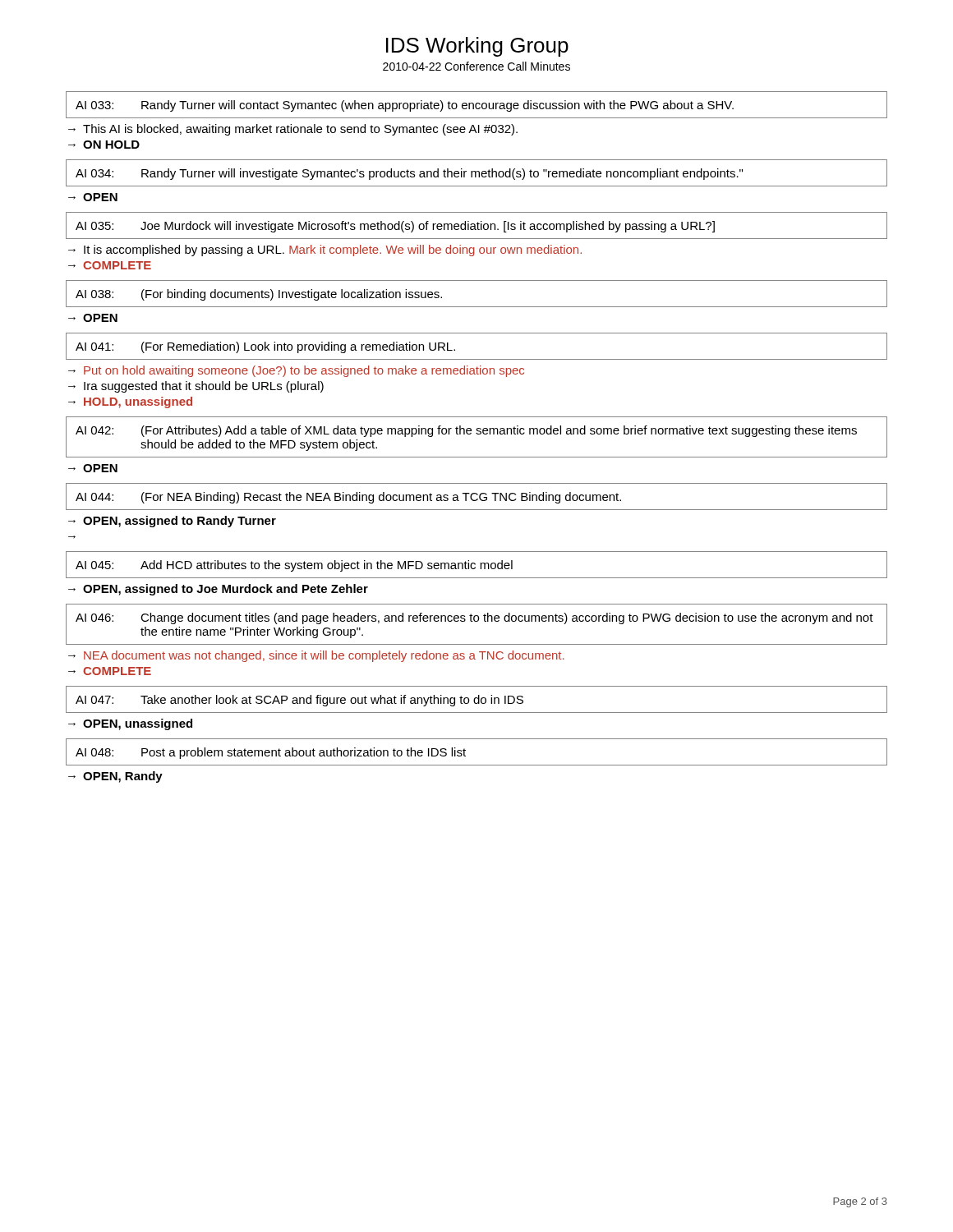Point to "→ ON HOLD"
This screenshot has height=1232, width=953.
point(476,144)
